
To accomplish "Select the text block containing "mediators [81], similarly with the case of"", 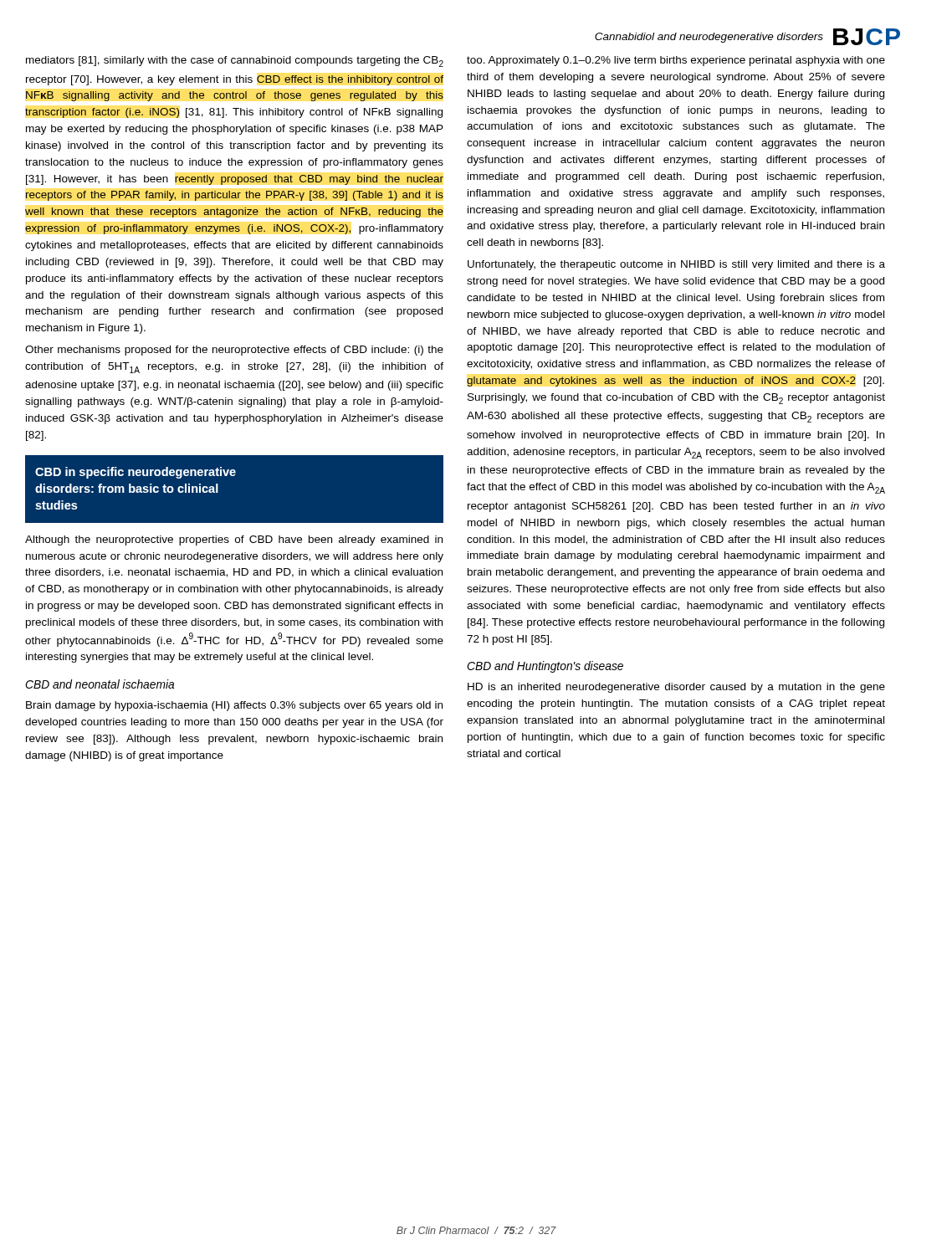I will point(234,248).
